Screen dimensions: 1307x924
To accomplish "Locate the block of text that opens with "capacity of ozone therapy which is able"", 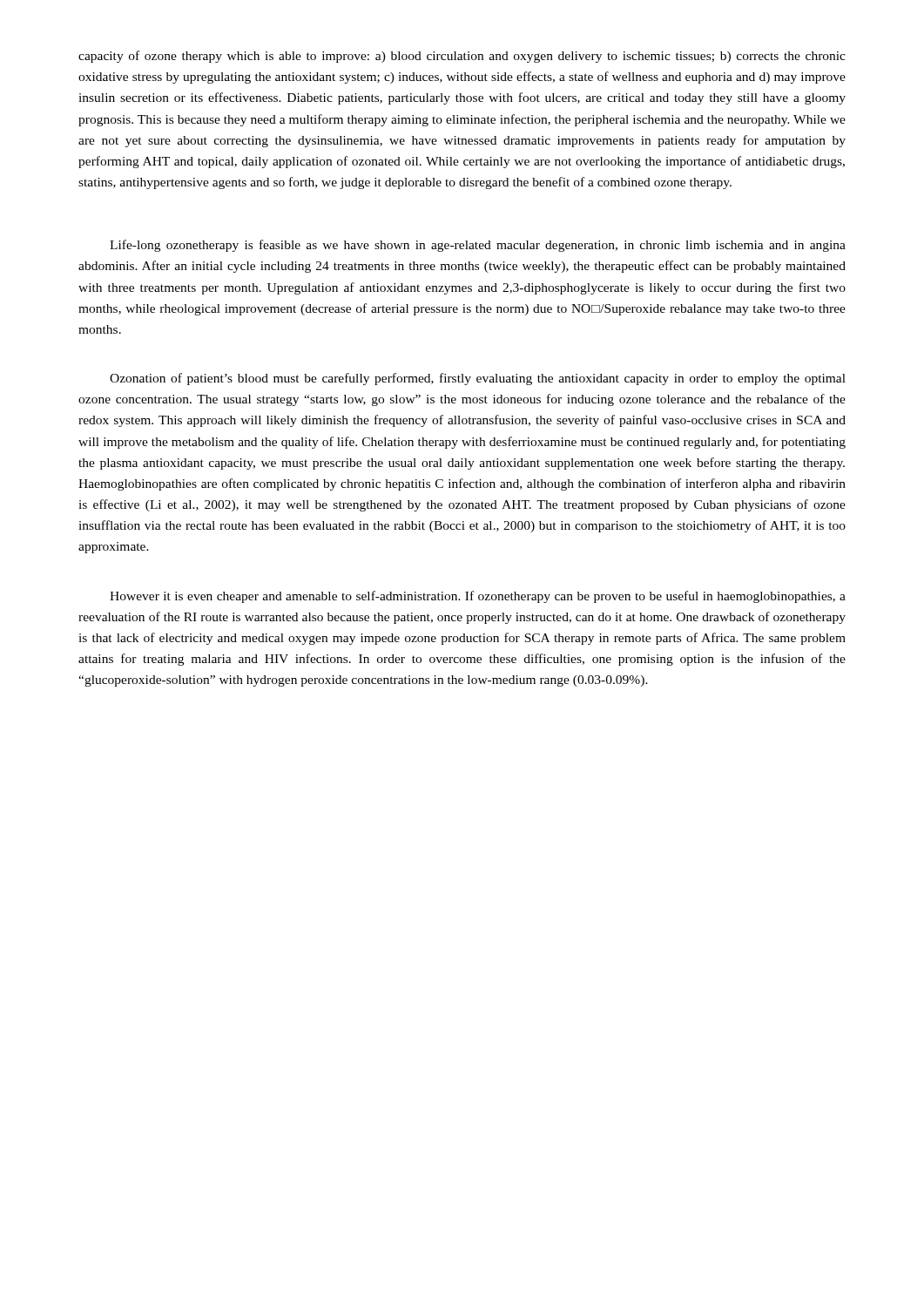I will pyautogui.click(x=462, y=119).
